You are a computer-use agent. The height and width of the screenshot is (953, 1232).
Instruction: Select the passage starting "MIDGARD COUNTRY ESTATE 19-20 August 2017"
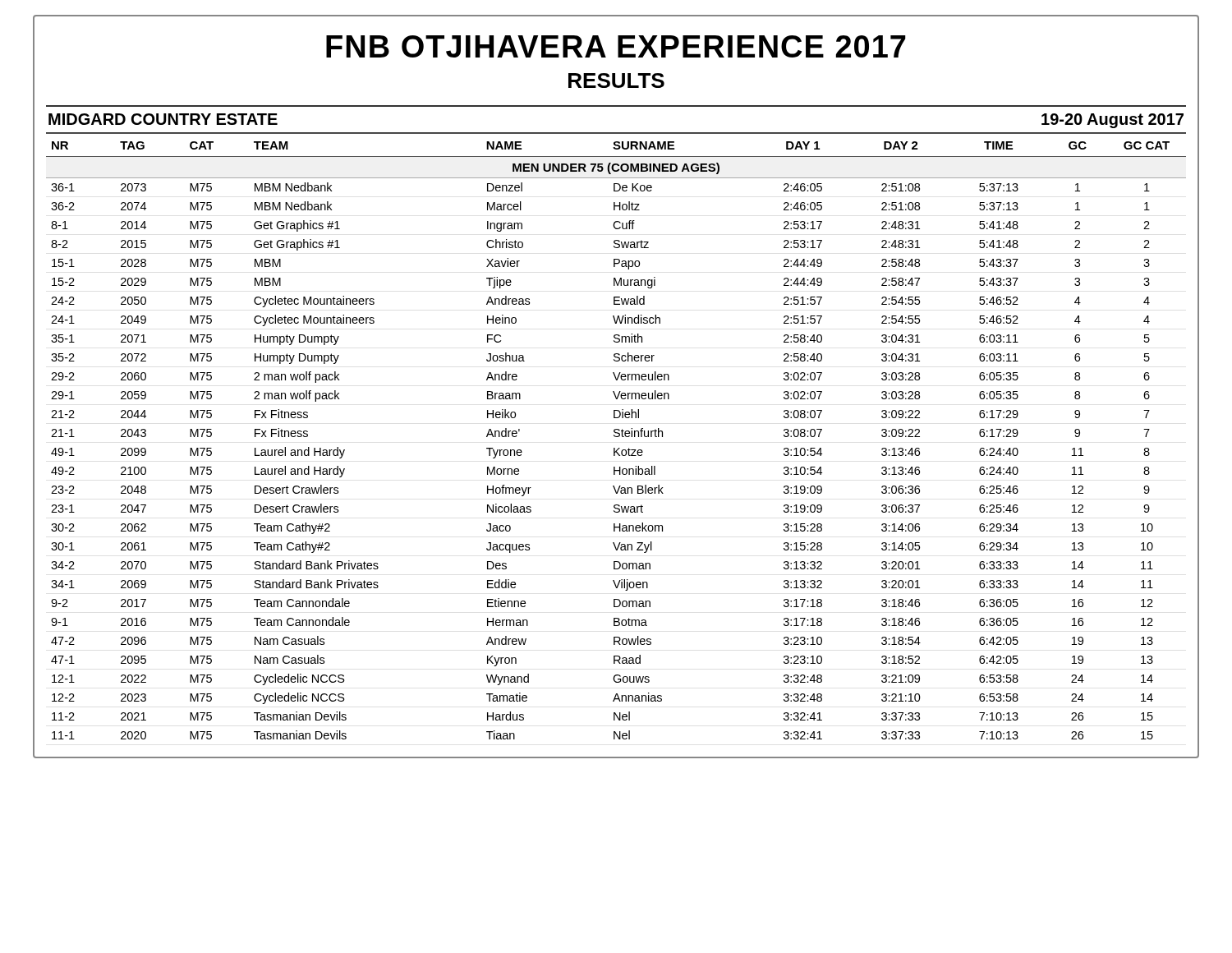(163, 122)
